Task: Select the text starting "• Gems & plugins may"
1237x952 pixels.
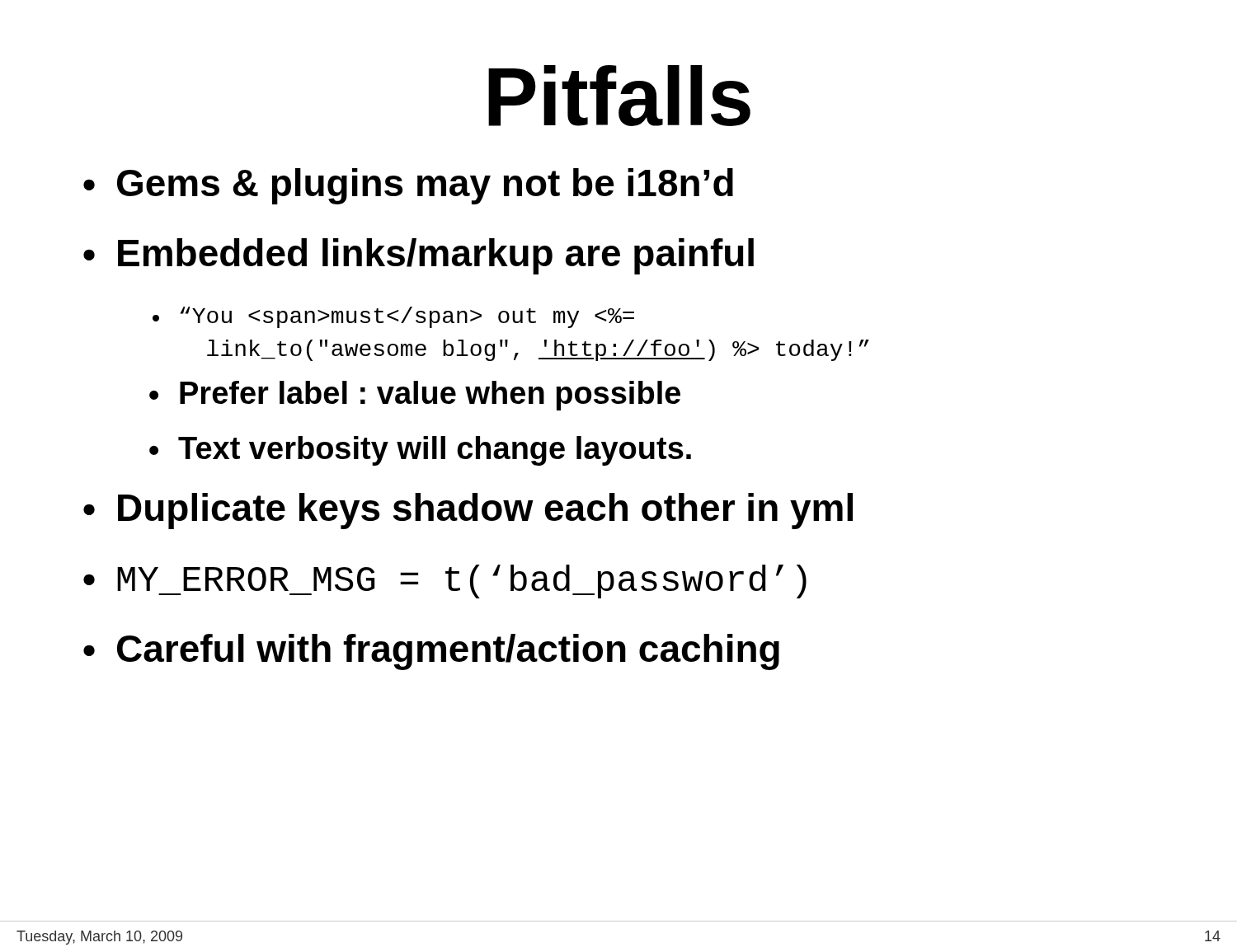Action: coord(409,184)
